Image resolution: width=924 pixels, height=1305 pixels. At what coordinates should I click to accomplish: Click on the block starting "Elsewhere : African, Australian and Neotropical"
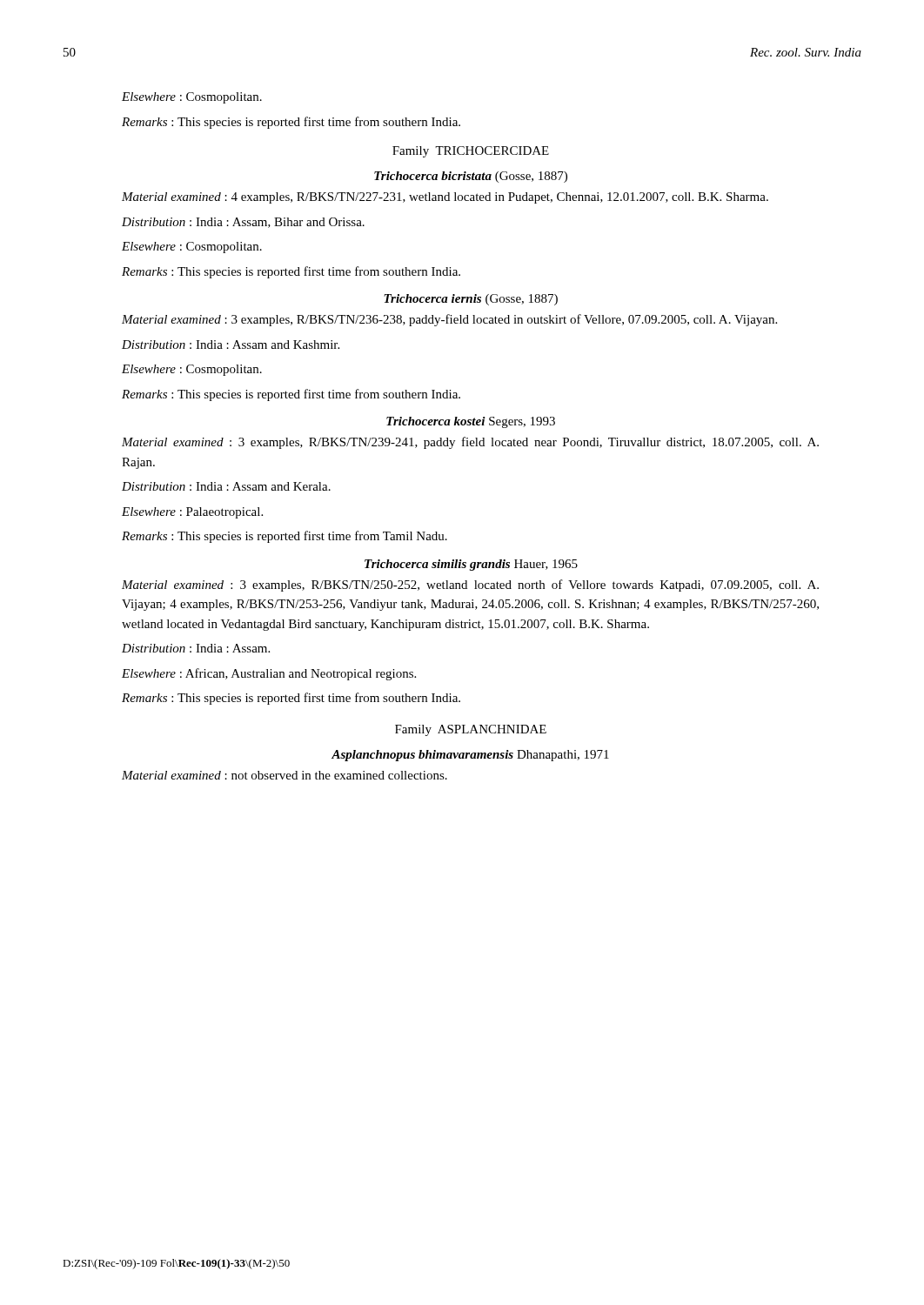pos(269,673)
